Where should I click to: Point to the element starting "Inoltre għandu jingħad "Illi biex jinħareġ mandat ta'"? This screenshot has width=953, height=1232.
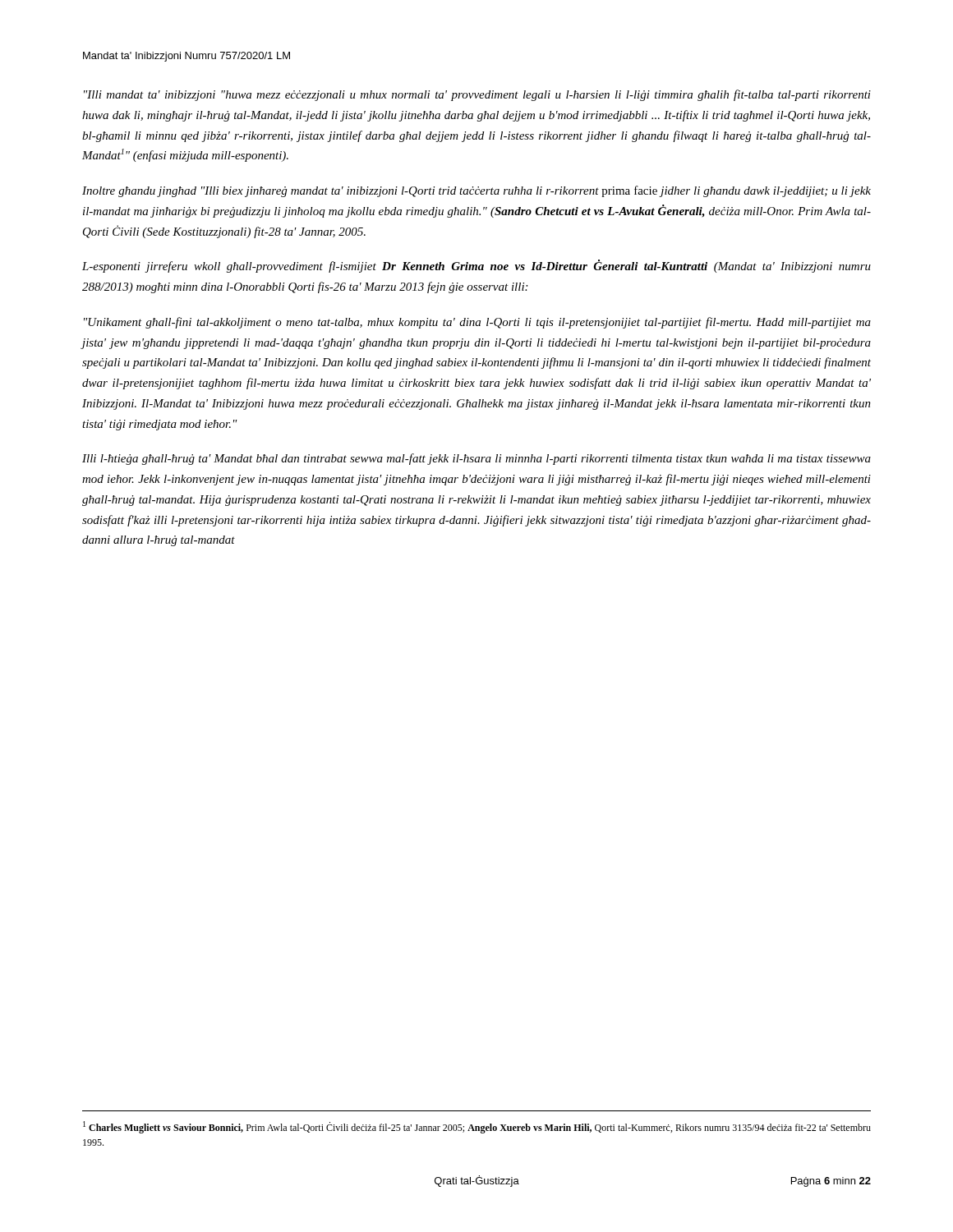click(x=476, y=211)
